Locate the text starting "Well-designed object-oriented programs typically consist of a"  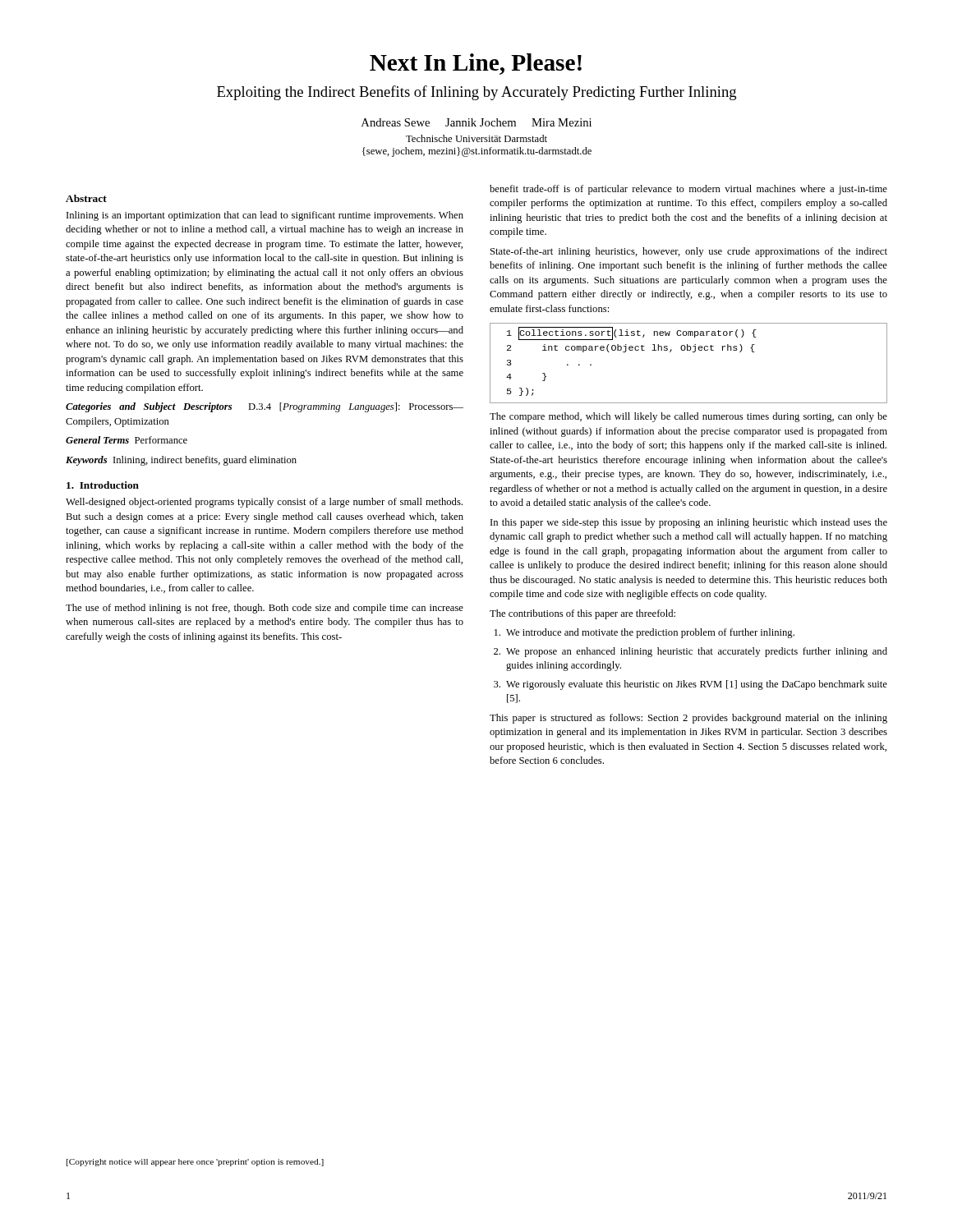tap(265, 545)
